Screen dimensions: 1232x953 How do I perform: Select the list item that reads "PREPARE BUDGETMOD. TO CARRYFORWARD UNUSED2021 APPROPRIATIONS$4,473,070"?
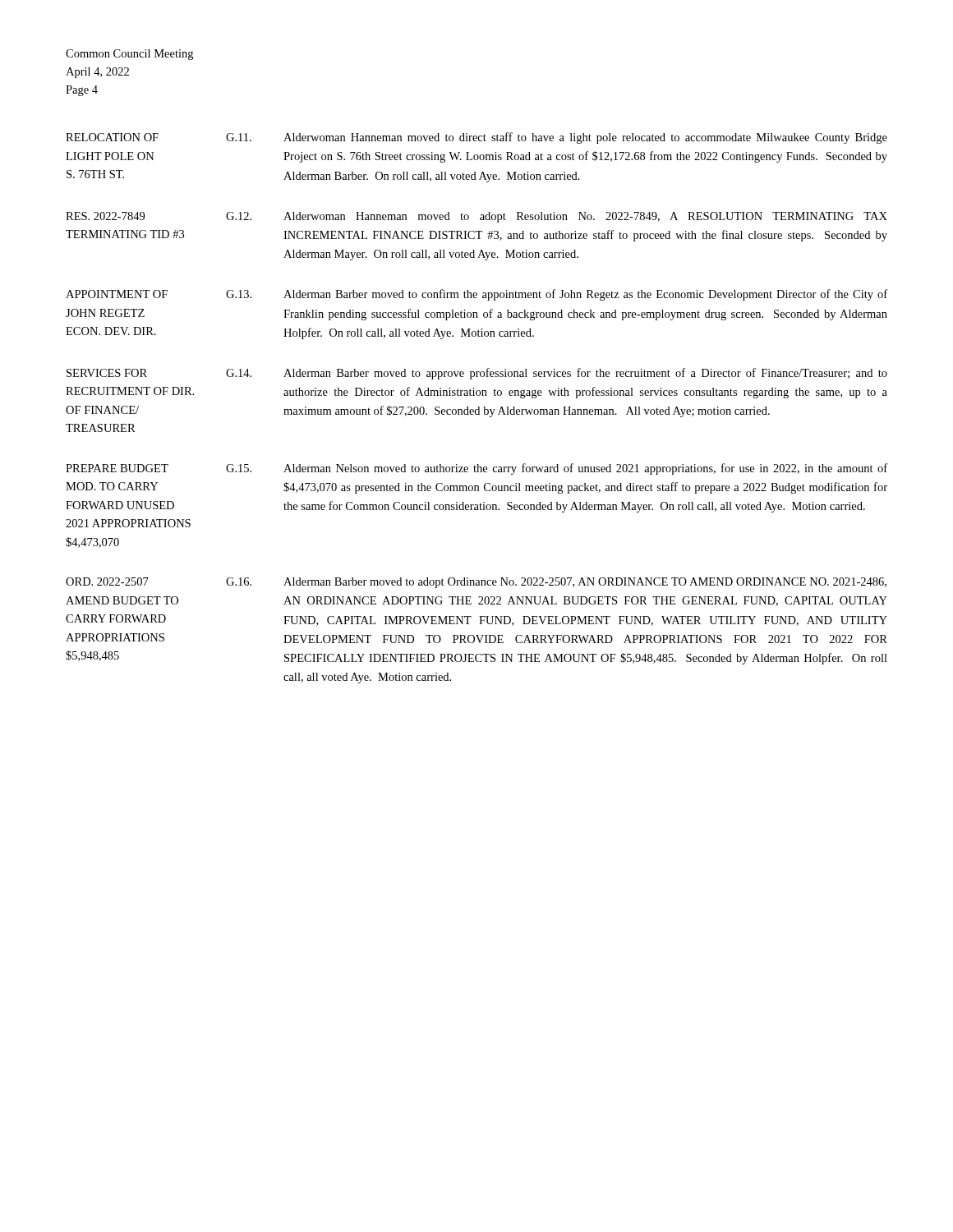[x=476, y=505]
